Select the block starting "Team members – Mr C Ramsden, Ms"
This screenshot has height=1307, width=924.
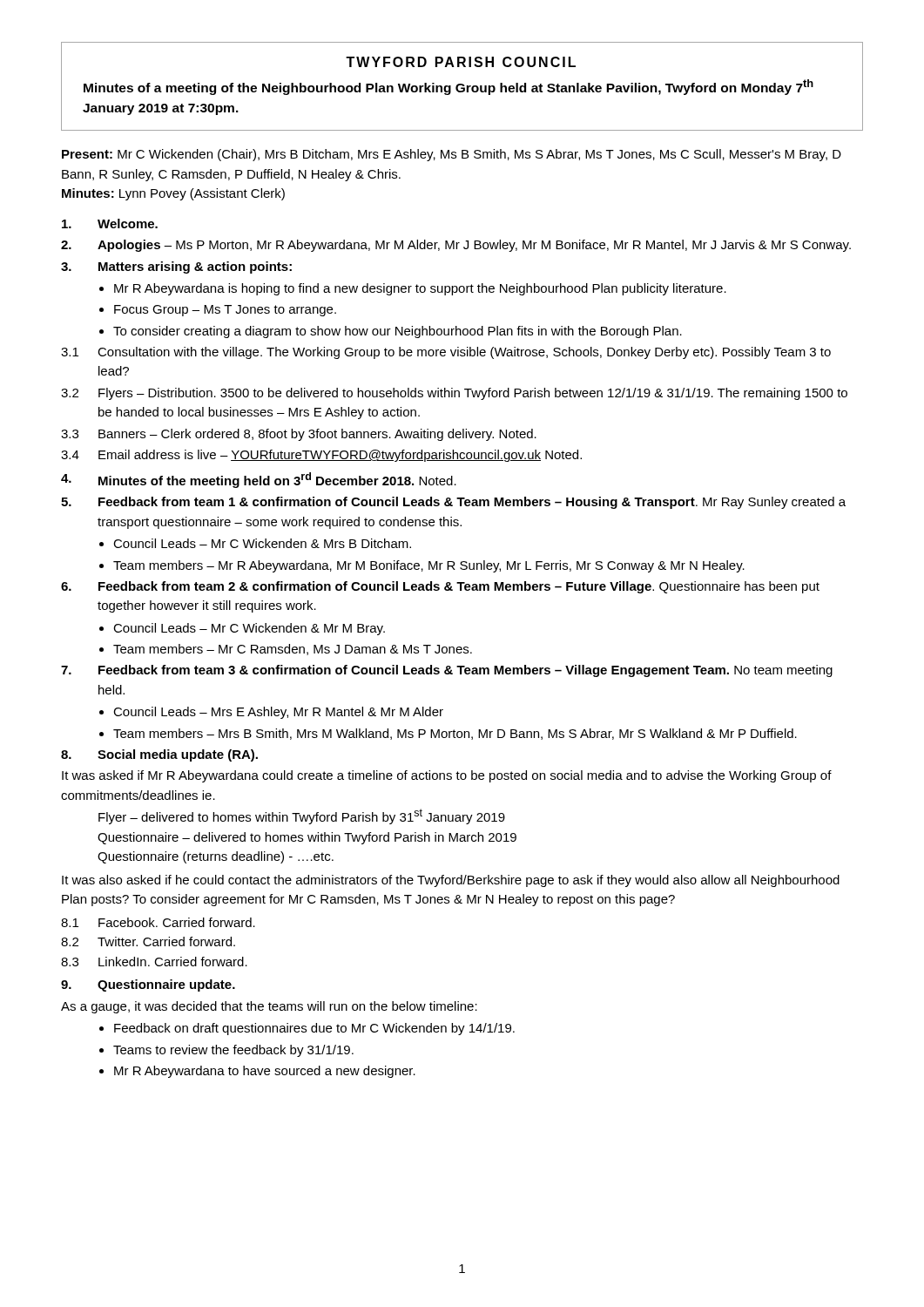coord(293,649)
